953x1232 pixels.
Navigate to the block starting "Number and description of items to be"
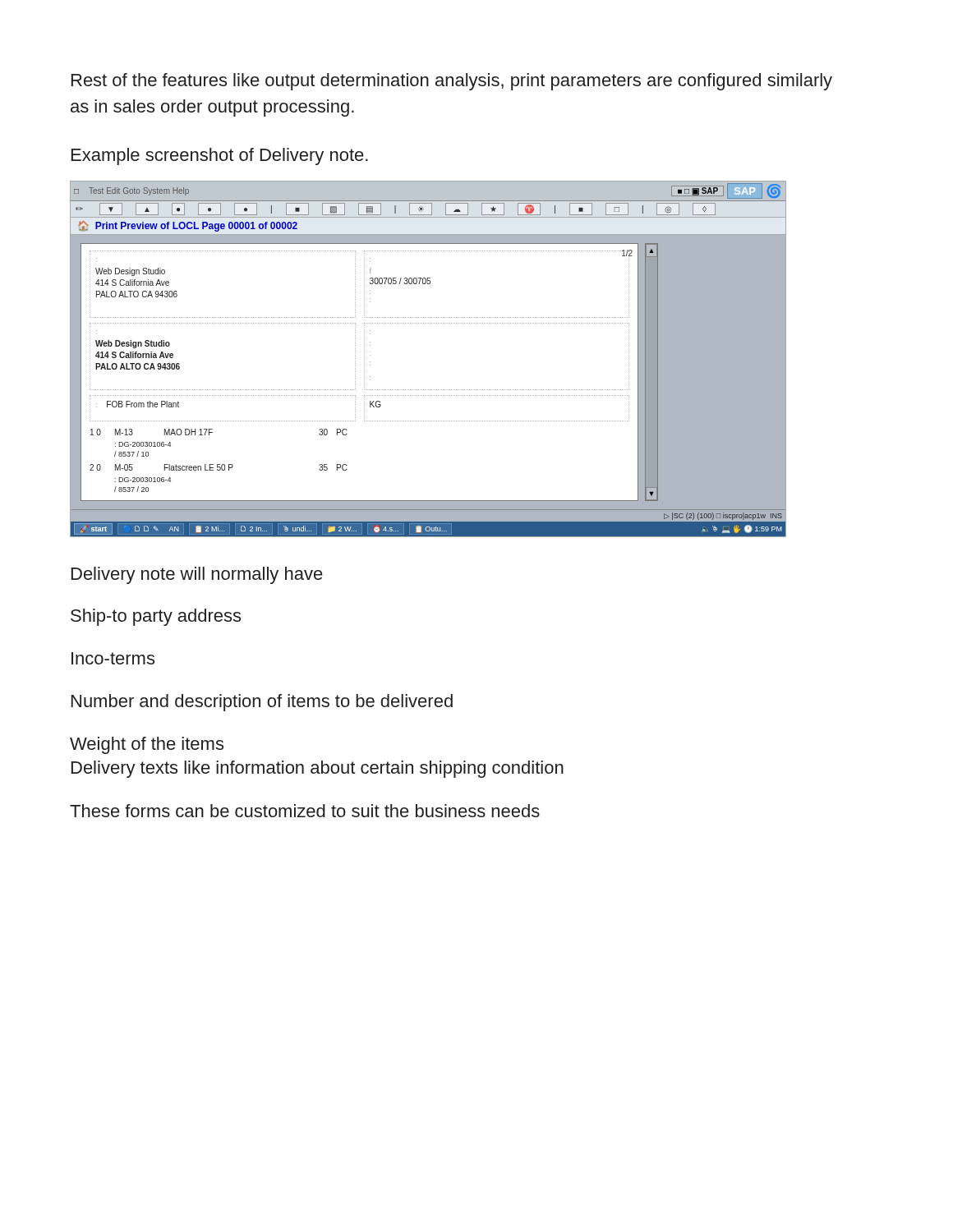(x=460, y=701)
